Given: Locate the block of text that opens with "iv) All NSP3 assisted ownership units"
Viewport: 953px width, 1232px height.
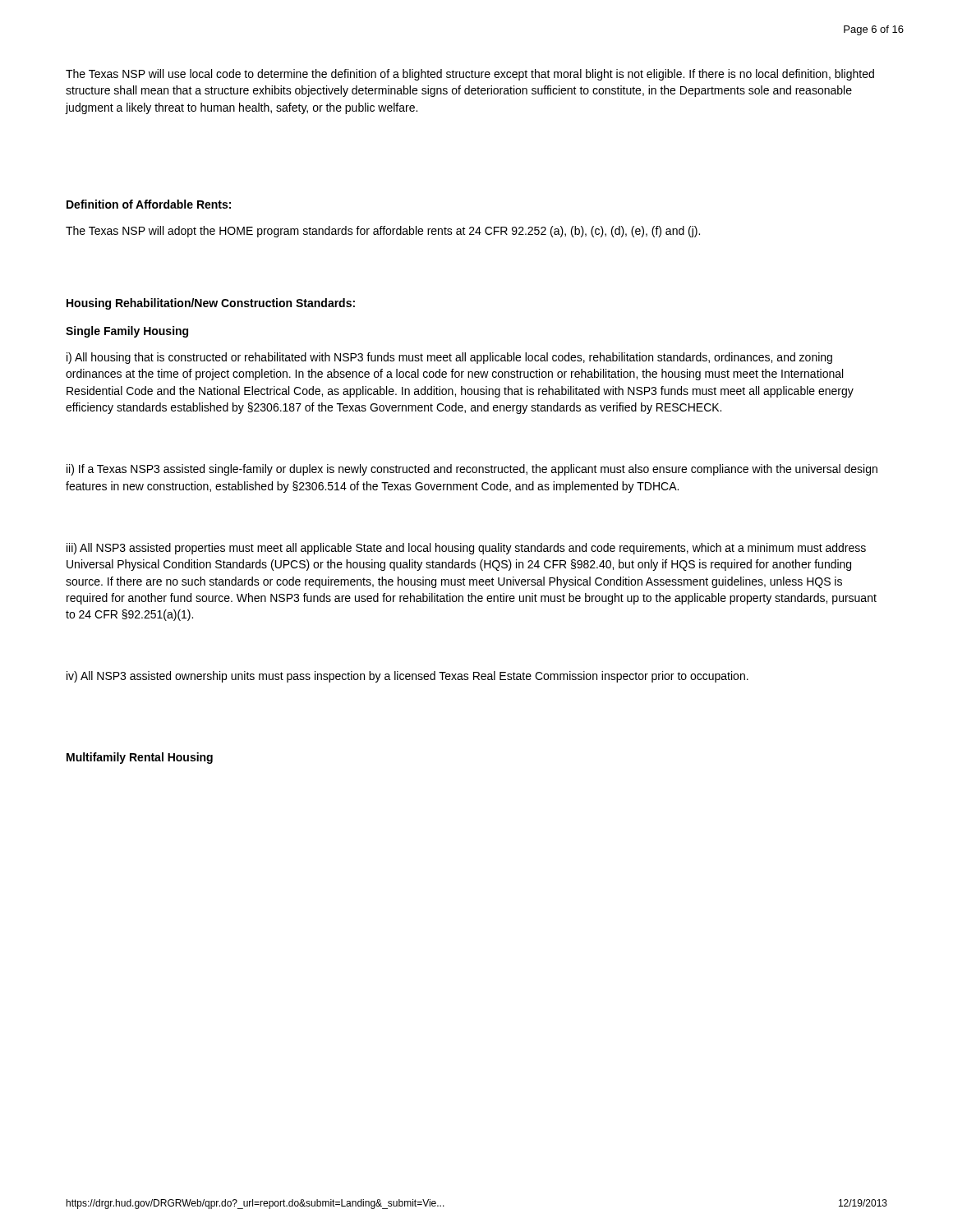Looking at the screenshot, I should [407, 676].
